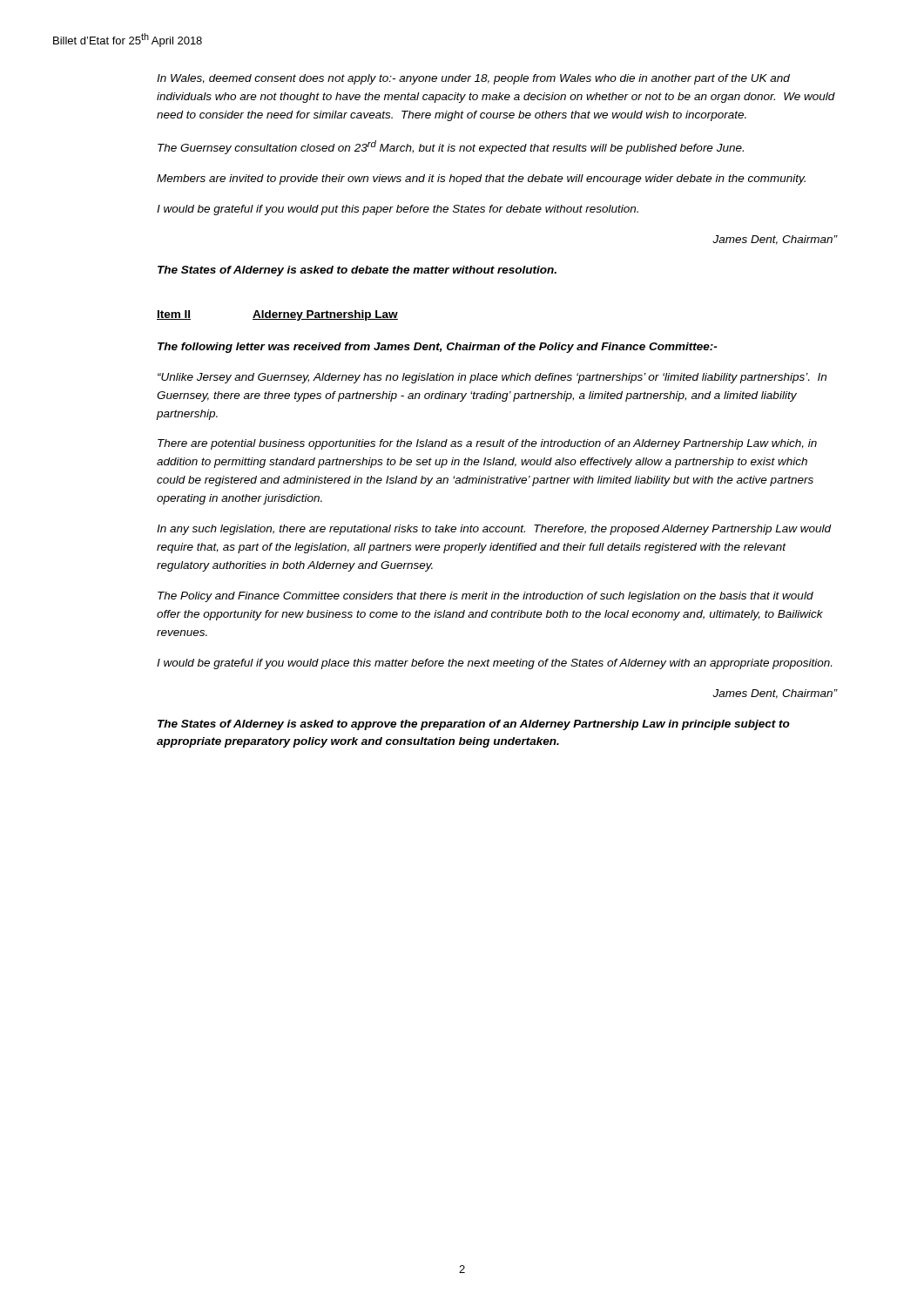The height and width of the screenshot is (1307, 924).
Task: Navigate to the block starting "There are potential"
Action: (x=497, y=472)
